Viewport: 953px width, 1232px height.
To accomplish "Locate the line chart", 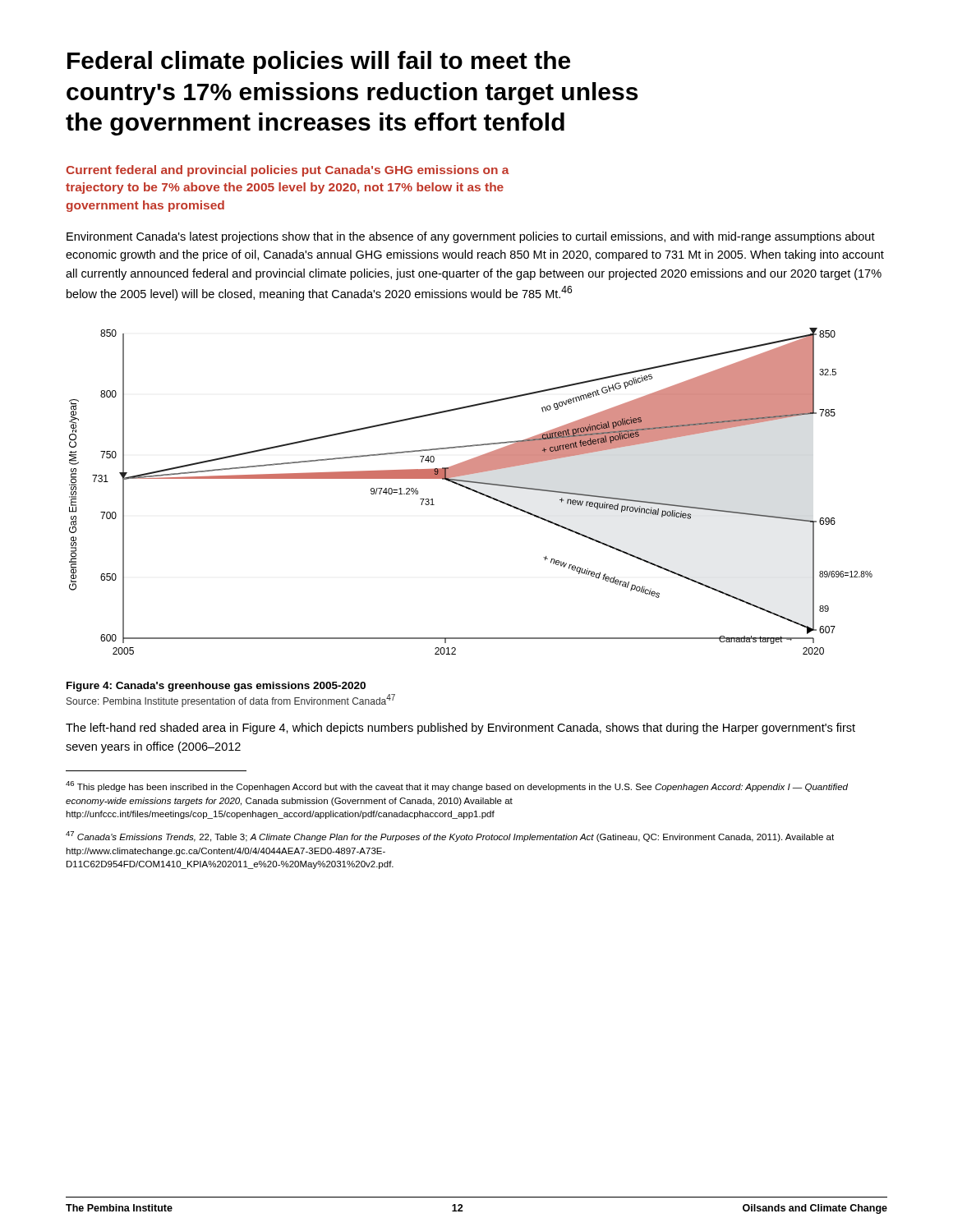I will coord(476,495).
